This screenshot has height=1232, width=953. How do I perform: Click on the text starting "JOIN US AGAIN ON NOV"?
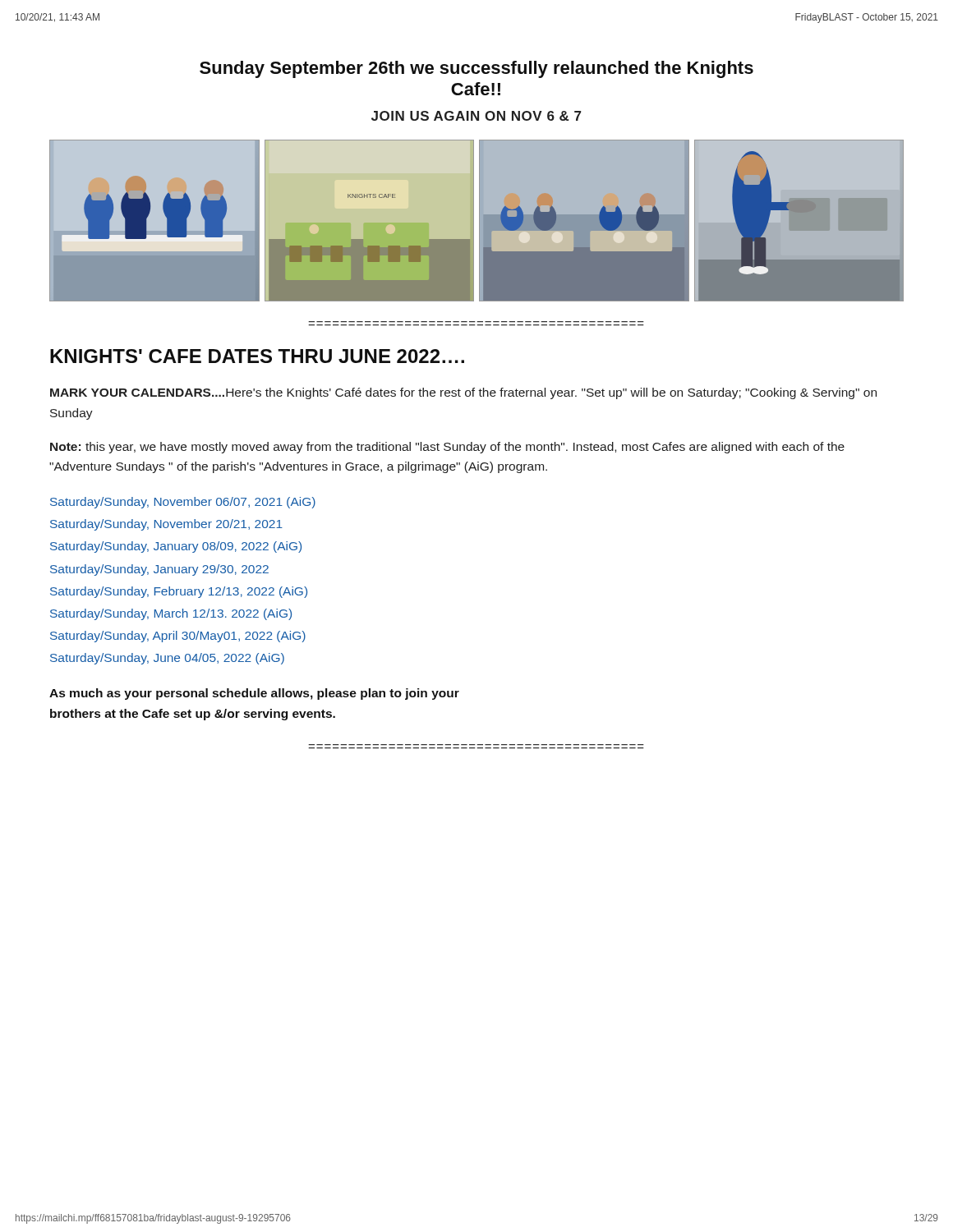(x=476, y=116)
